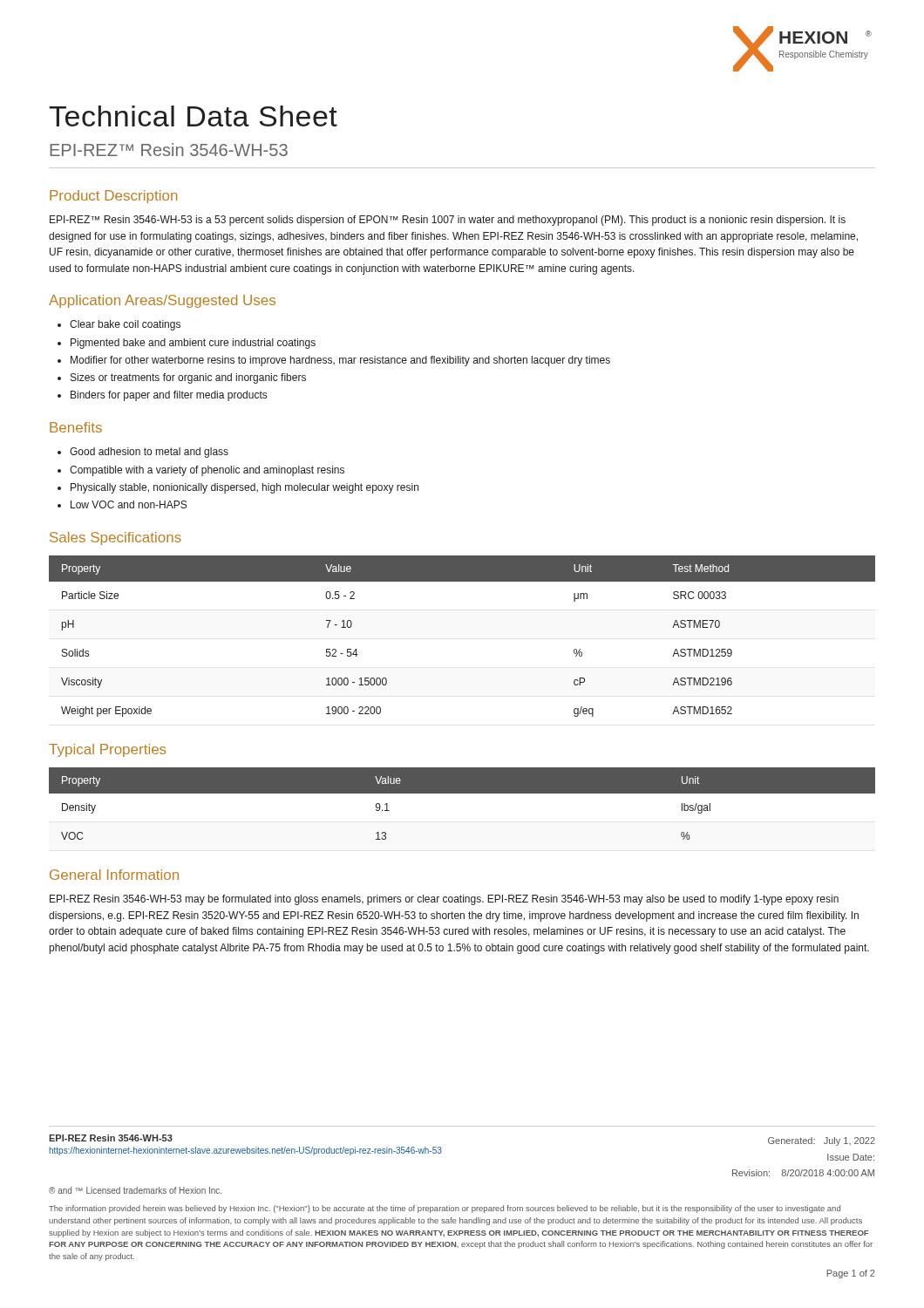Find the list item containing "Physically stable, nonionically dispersed, high molecular"
924x1308 pixels.
click(244, 487)
